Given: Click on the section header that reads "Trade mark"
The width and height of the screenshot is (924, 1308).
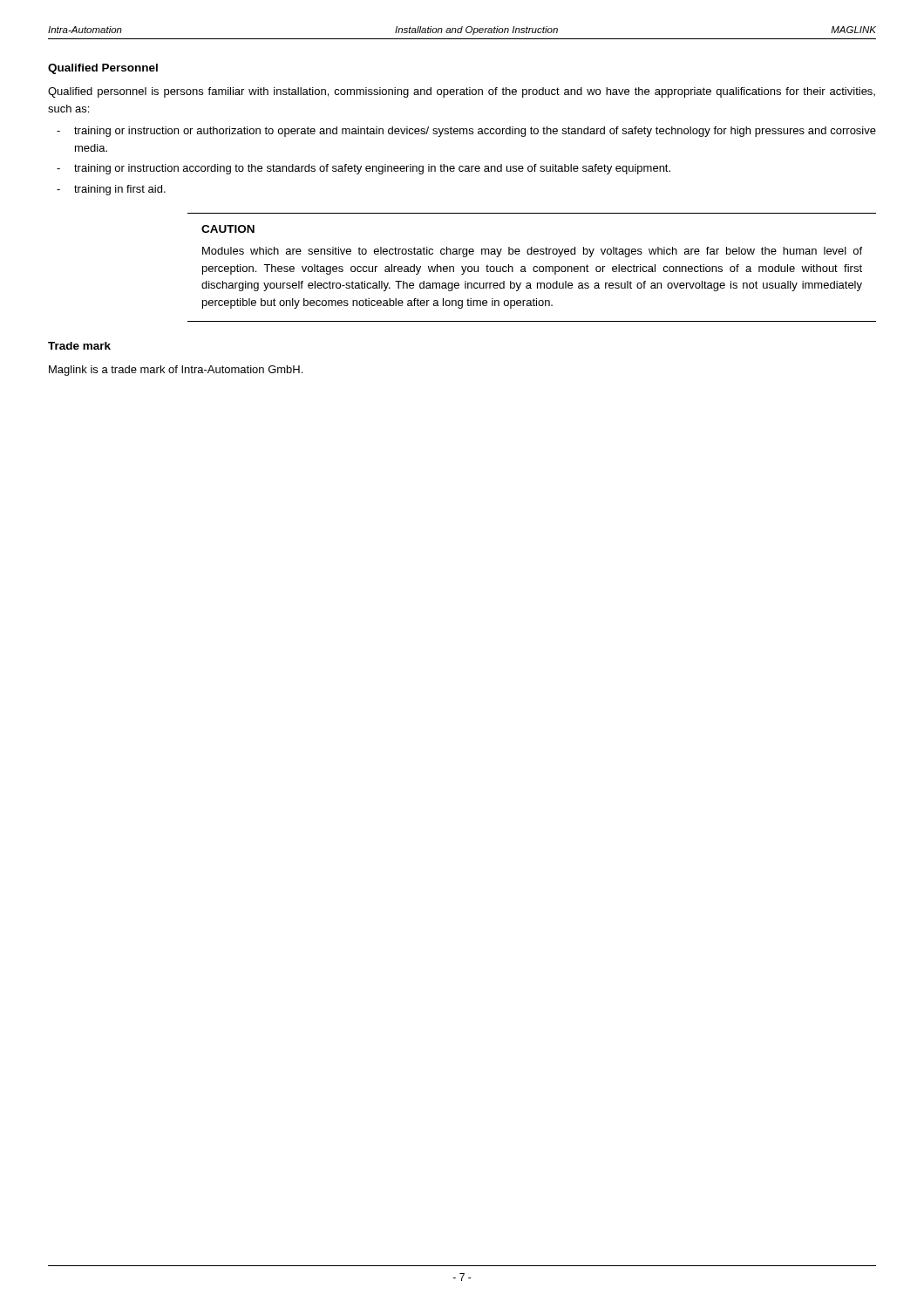Looking at the screenshot, I should tap(79, 346).
